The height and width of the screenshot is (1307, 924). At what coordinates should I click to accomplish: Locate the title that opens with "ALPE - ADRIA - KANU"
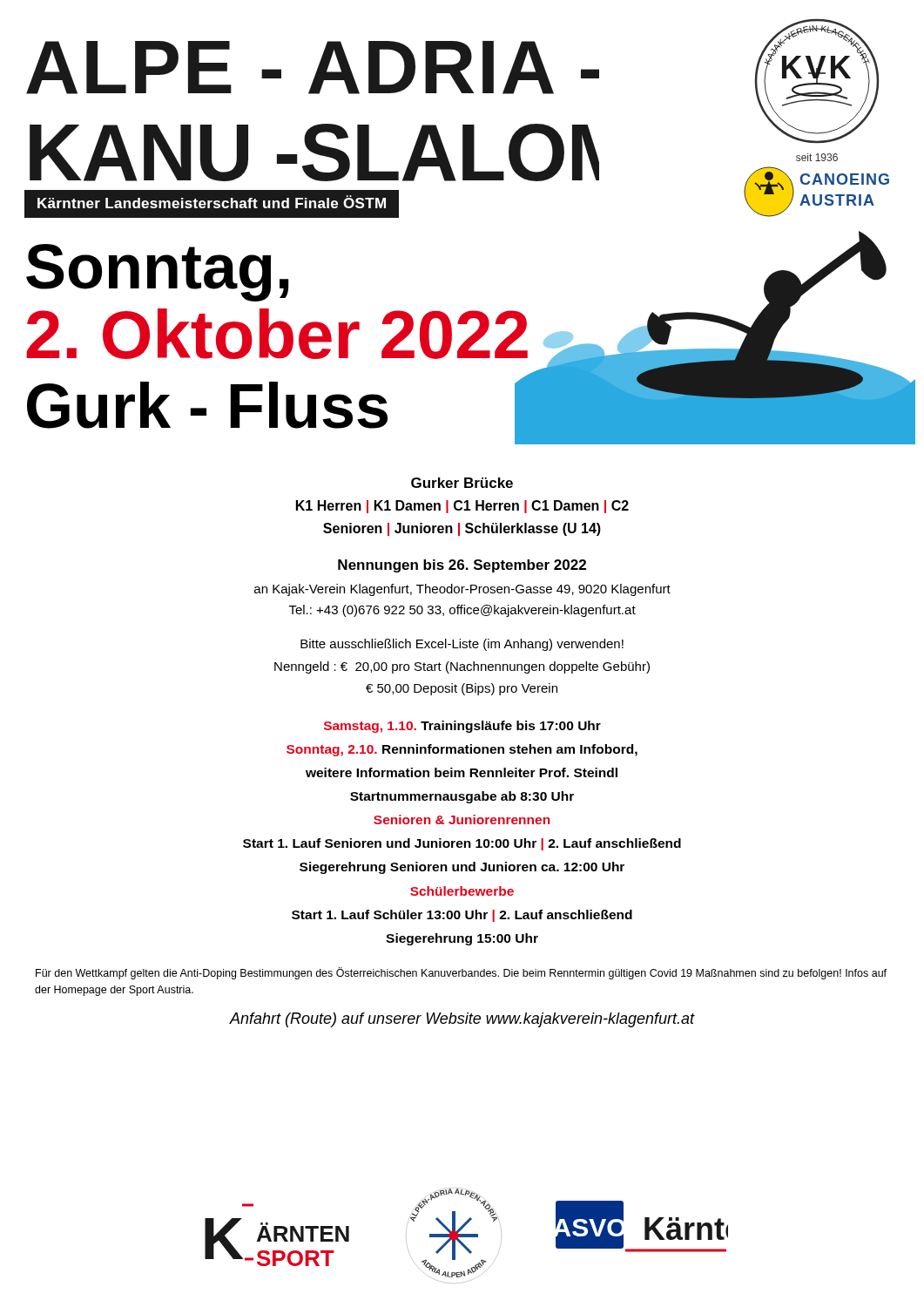click(x=316, y=101)
